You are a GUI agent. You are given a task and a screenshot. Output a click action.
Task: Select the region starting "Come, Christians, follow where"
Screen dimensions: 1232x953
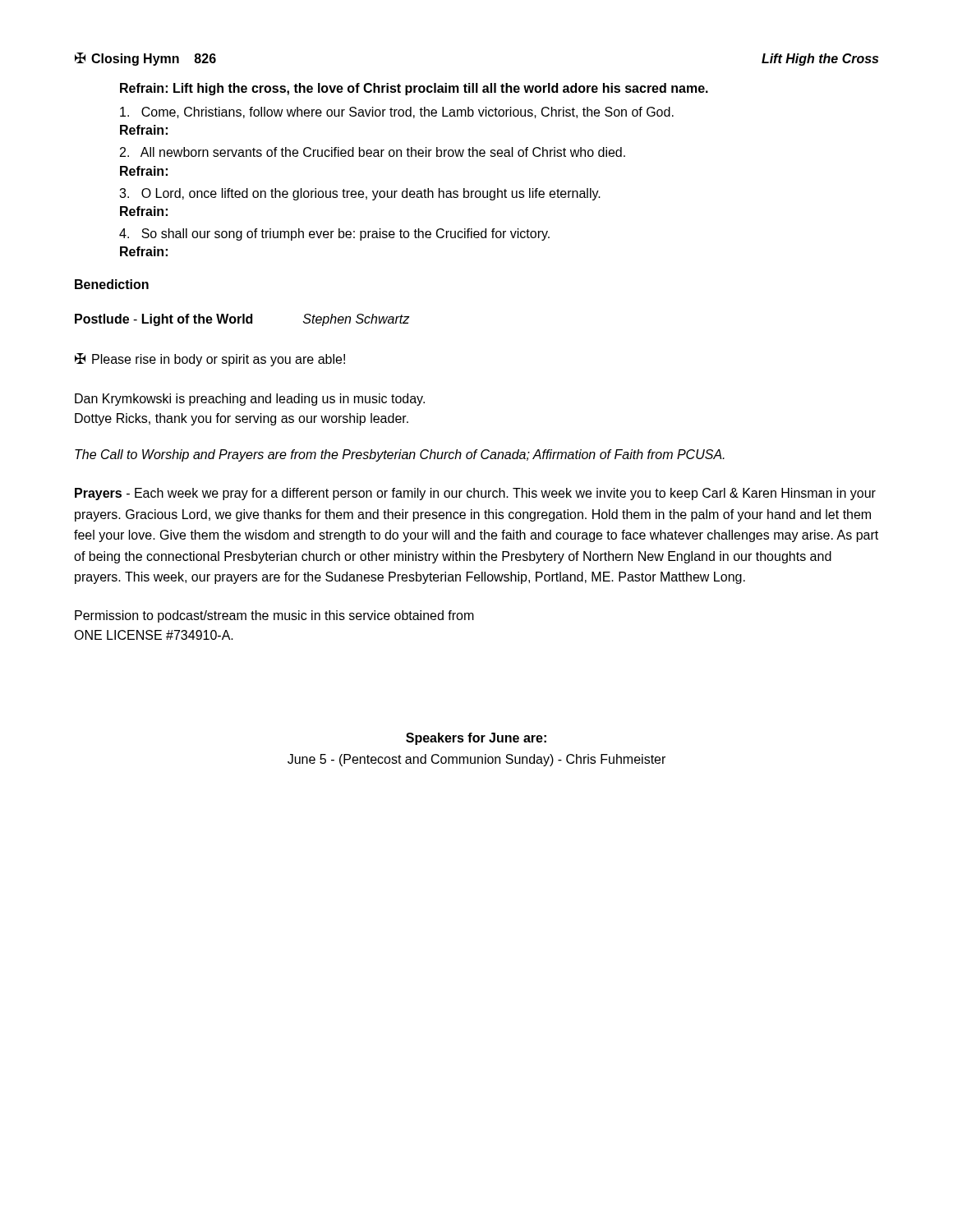click(x=397, y=112)
